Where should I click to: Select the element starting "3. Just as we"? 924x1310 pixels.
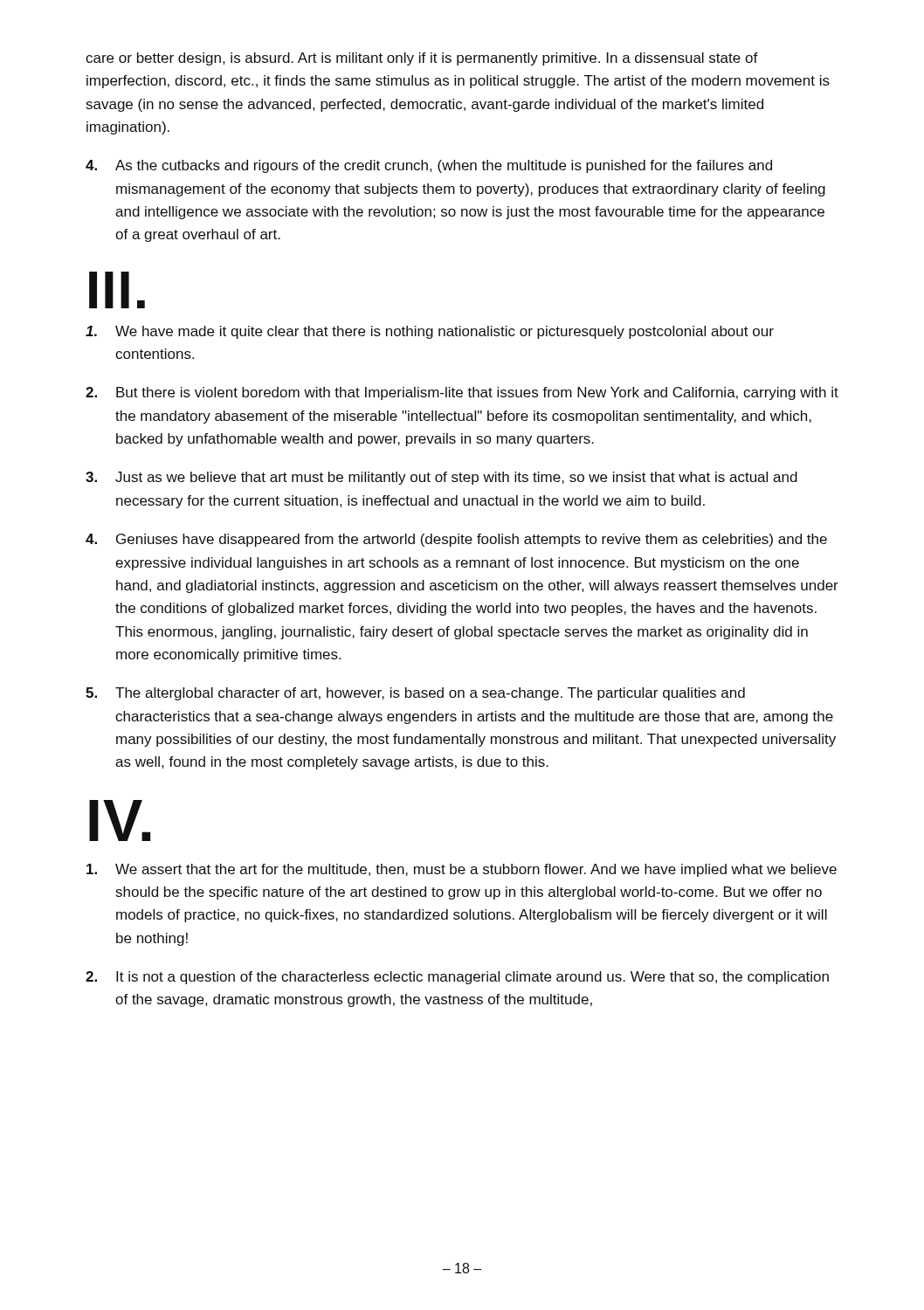[462, 490]
